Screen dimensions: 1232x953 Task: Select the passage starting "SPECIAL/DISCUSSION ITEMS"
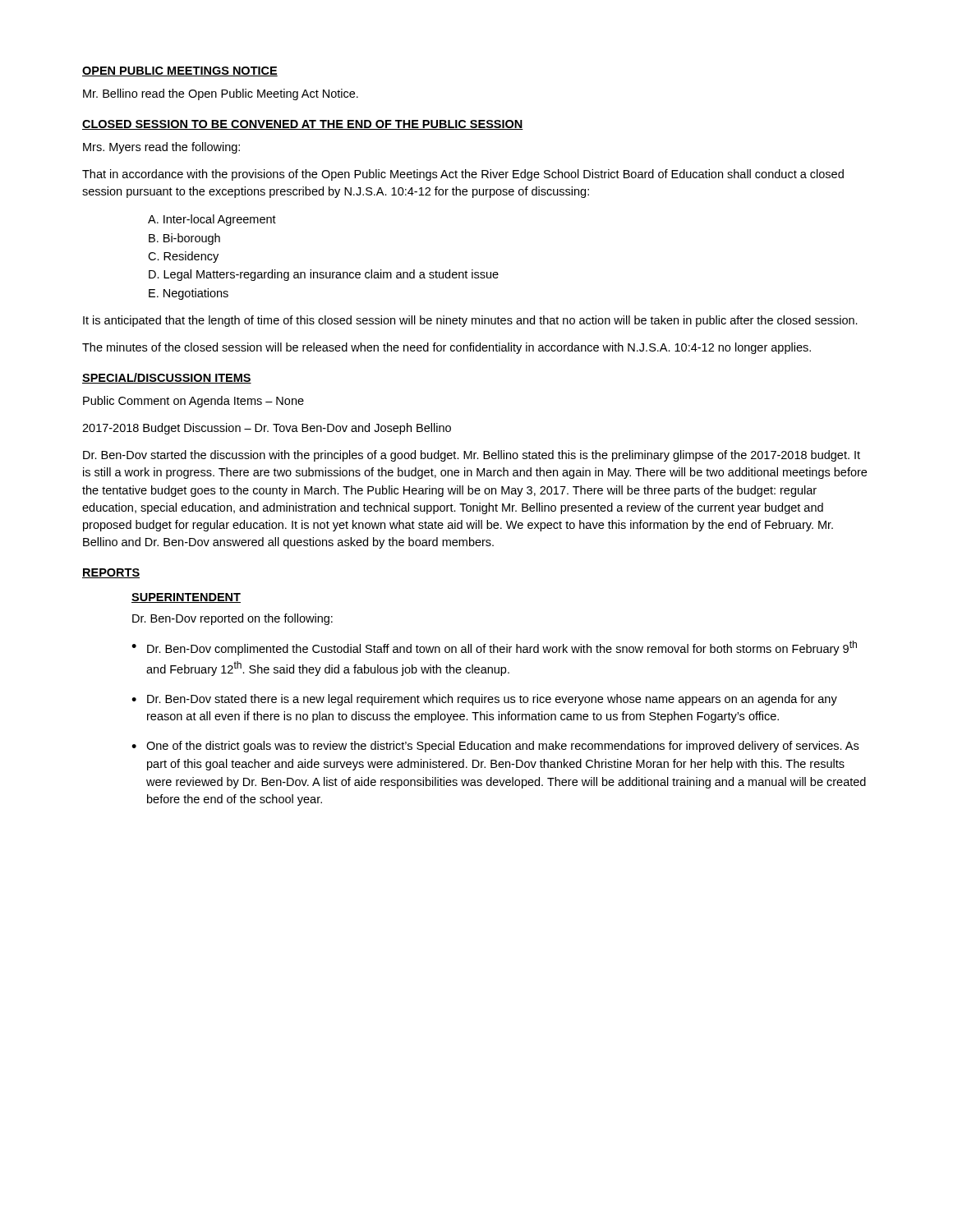167,378
